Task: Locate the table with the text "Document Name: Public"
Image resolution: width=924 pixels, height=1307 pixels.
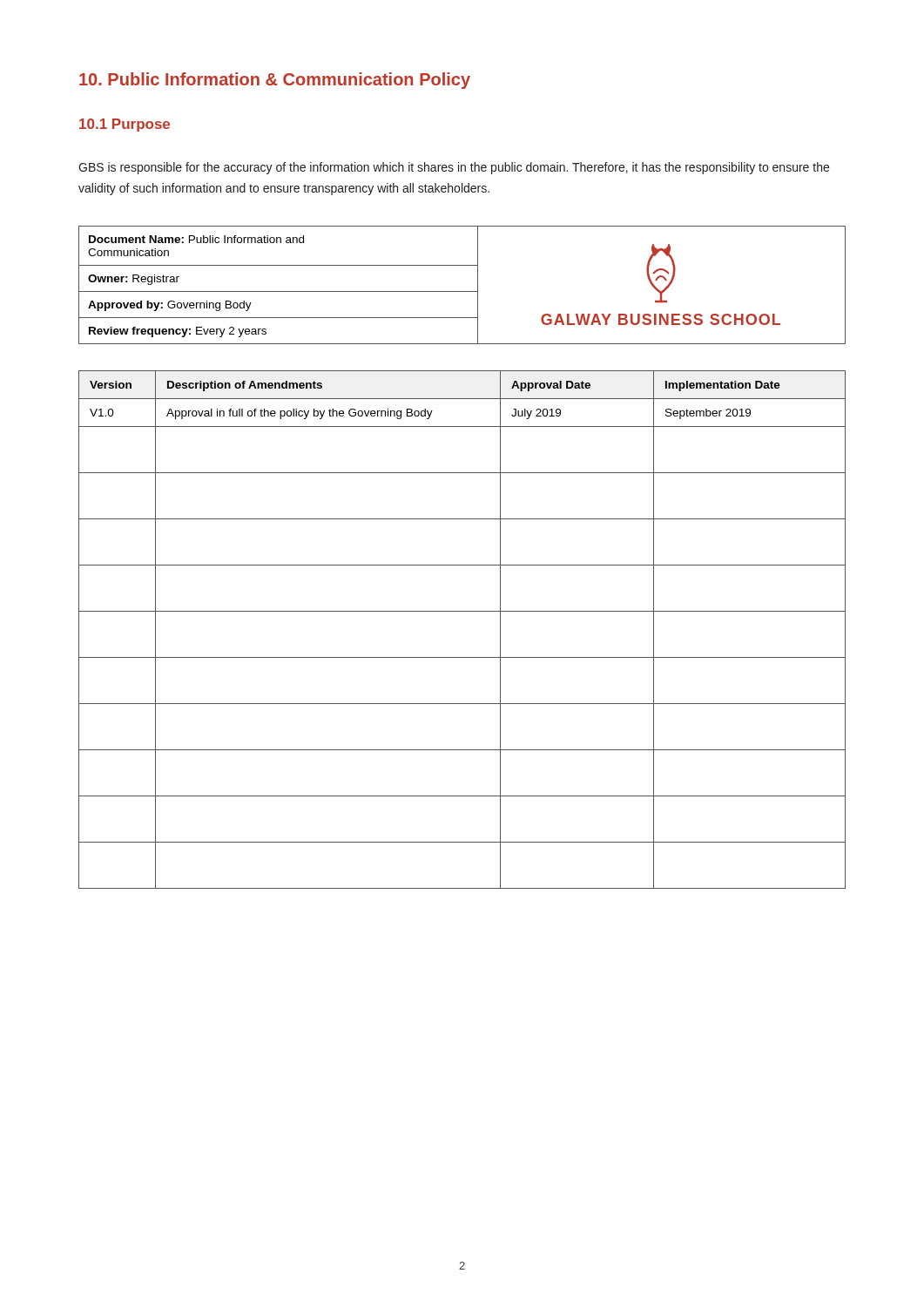Action: 462,285
